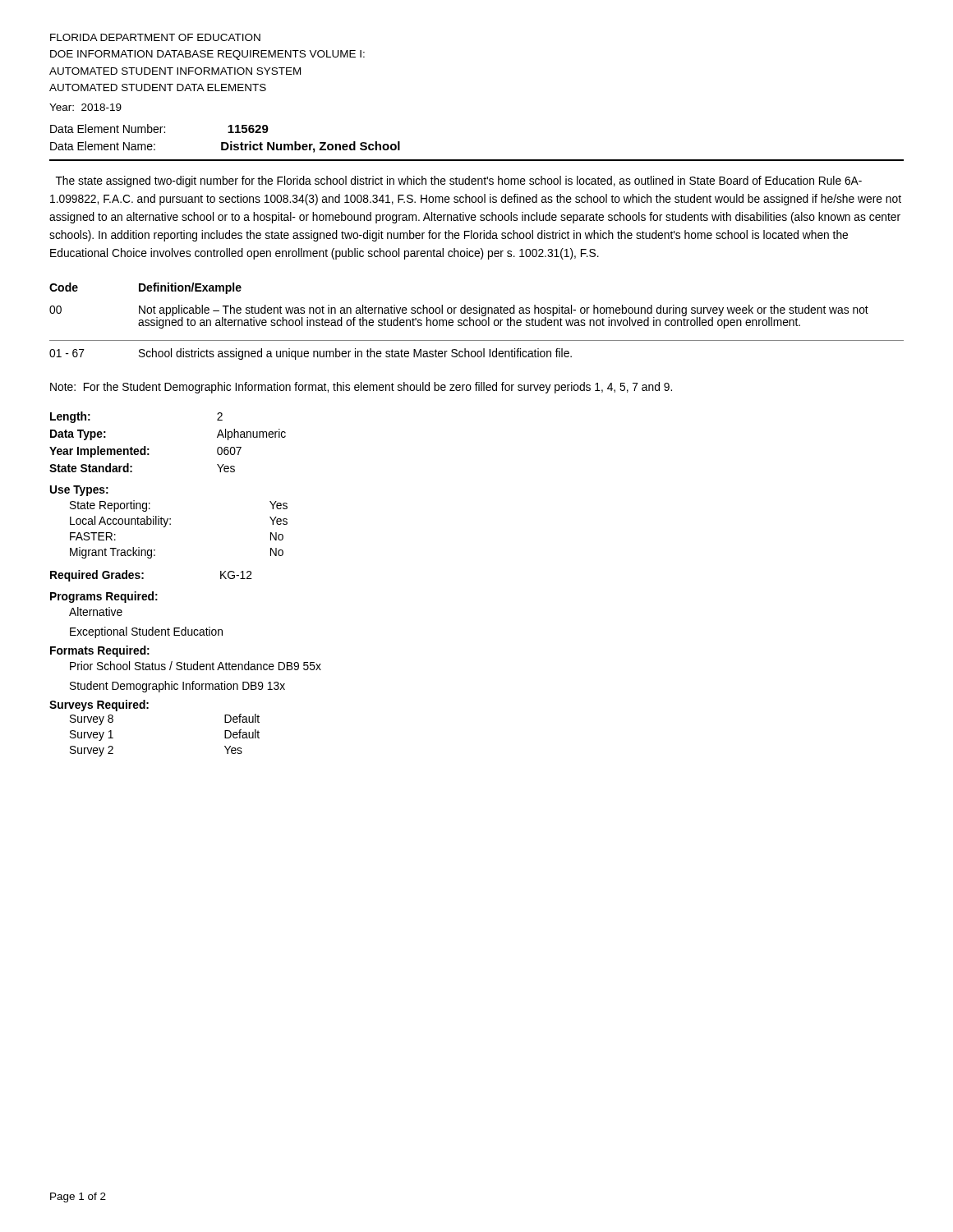953x1232 pixels.
Task: Click on the element starting "Surveys Required: Survey 8 Default Survey 1 Default"
Action: pyautogui.click(x=99, y=706)
